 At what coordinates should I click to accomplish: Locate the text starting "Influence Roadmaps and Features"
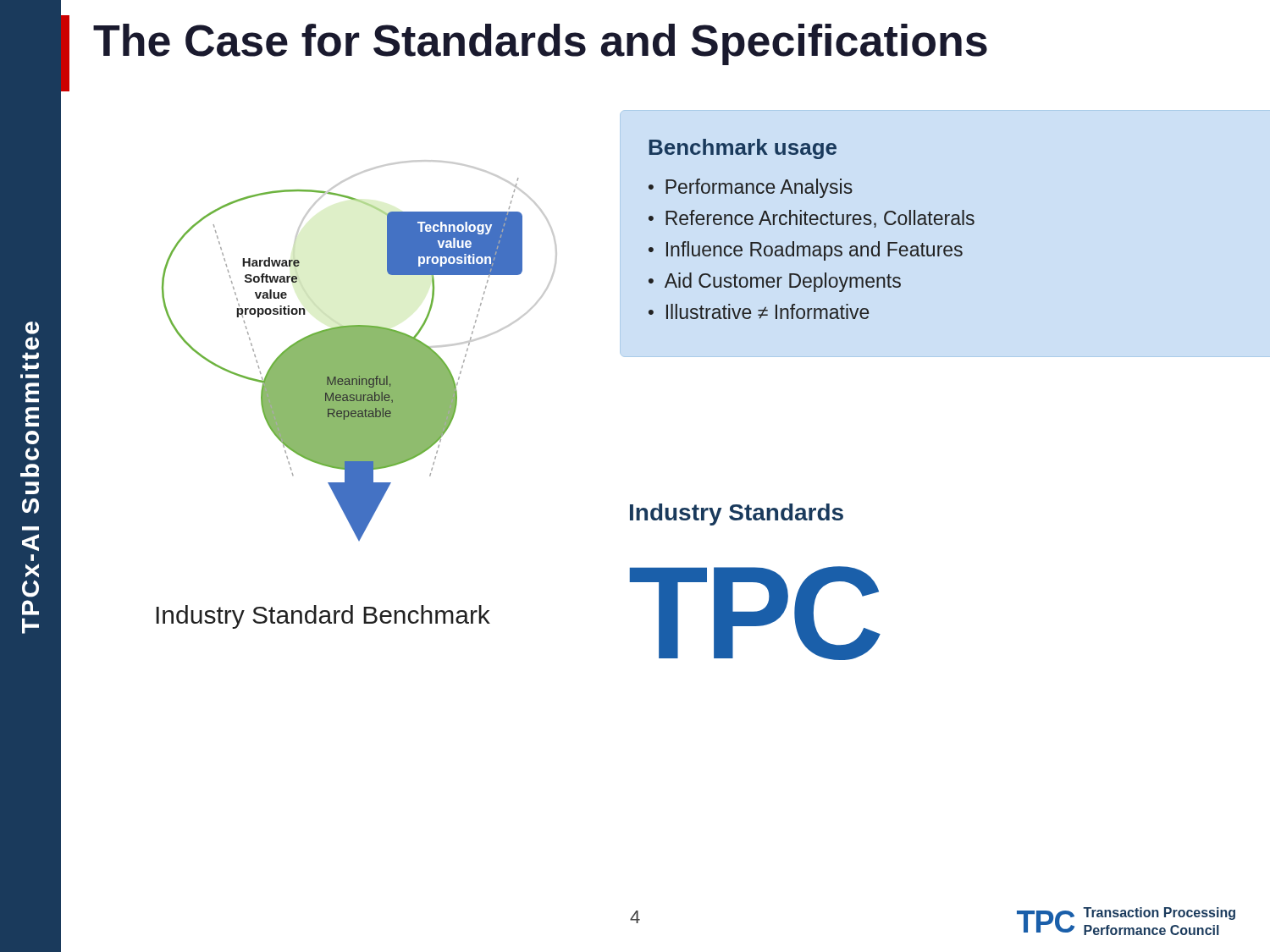coord(814,250)
